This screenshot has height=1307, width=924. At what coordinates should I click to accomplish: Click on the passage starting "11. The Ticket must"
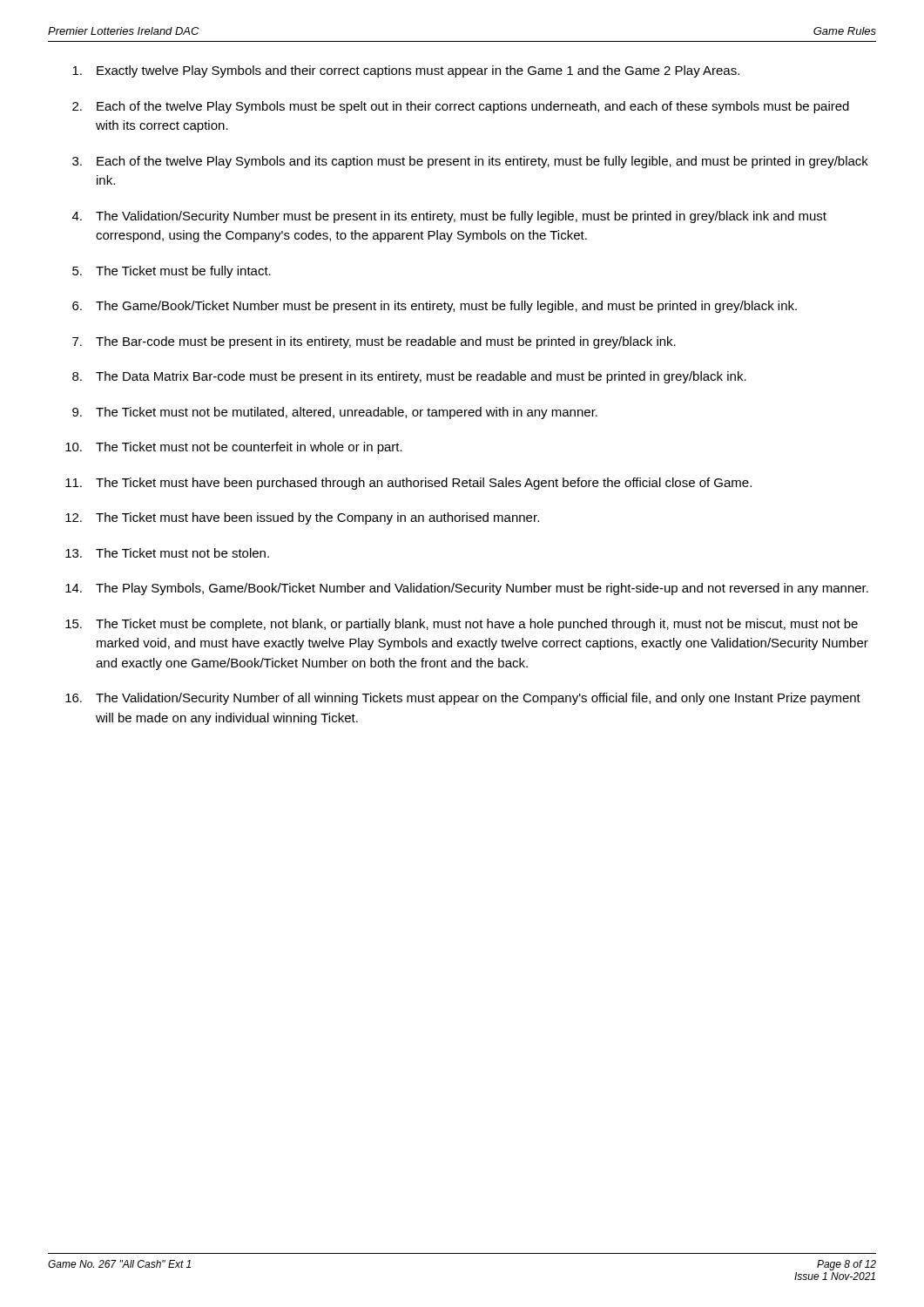462,483
